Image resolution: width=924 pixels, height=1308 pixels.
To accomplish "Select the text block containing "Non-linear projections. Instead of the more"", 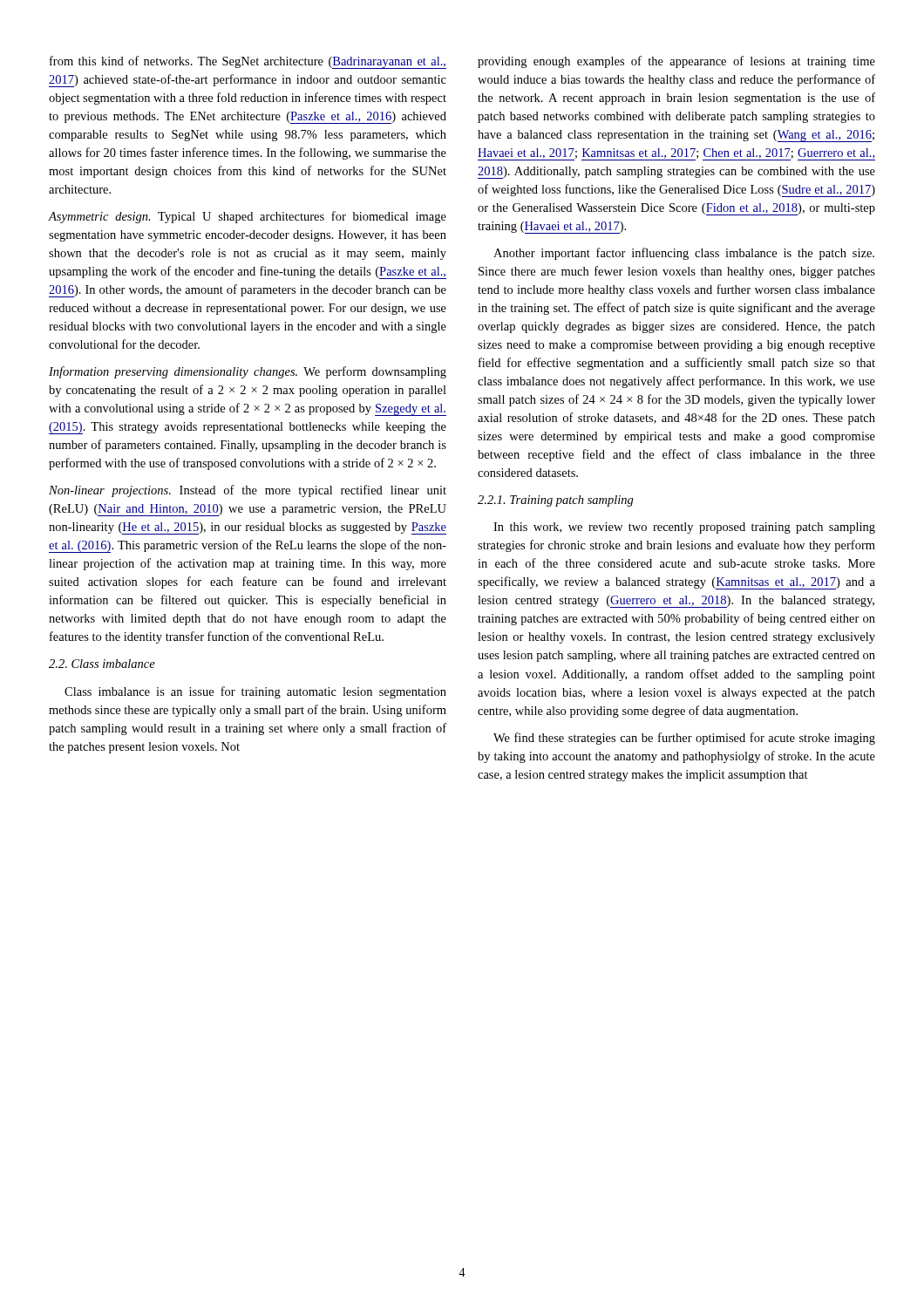I will [x=248, y=564].
